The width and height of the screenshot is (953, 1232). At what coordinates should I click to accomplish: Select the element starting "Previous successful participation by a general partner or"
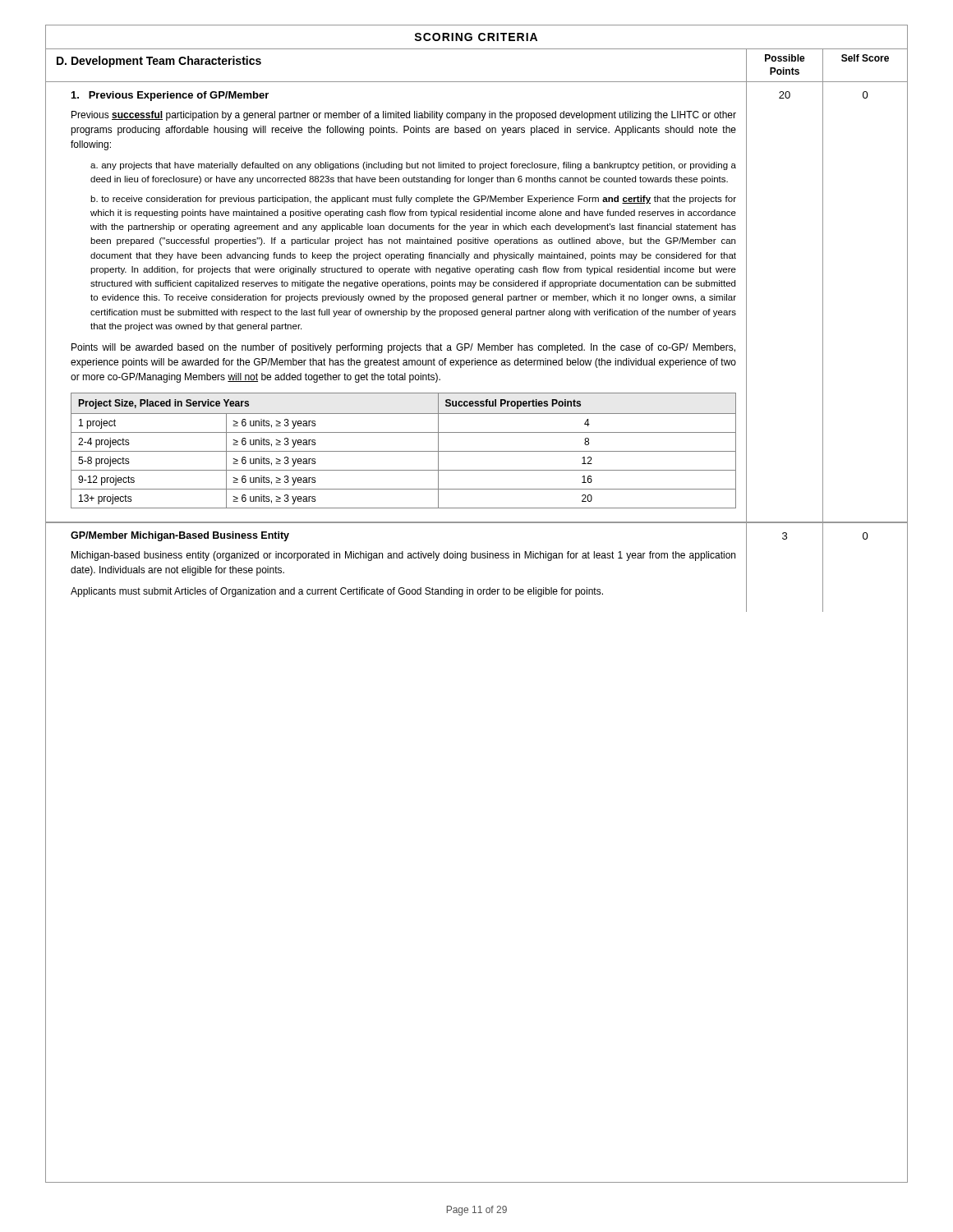click(403, 130)
